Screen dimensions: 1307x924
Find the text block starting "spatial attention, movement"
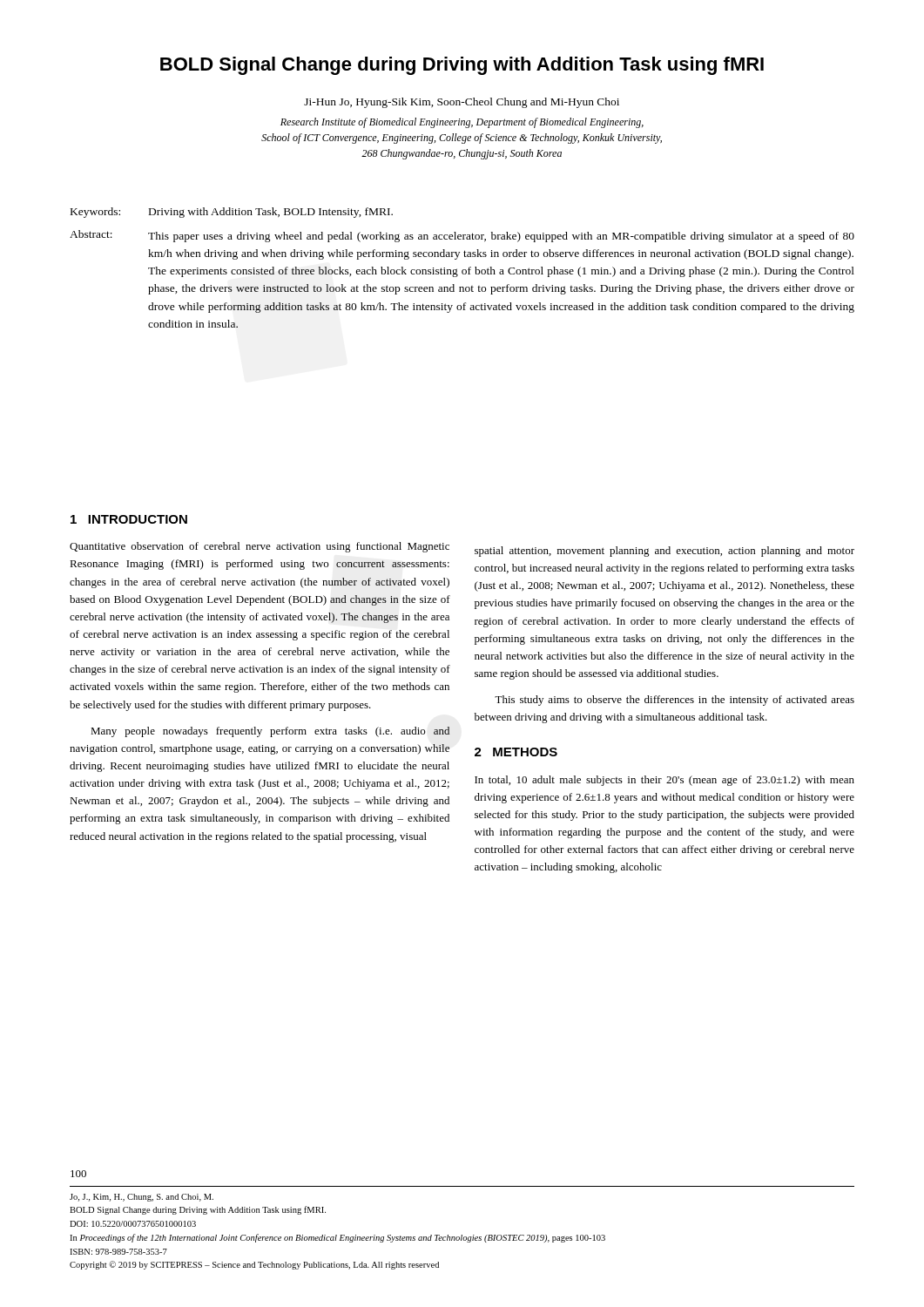[664, 634]
